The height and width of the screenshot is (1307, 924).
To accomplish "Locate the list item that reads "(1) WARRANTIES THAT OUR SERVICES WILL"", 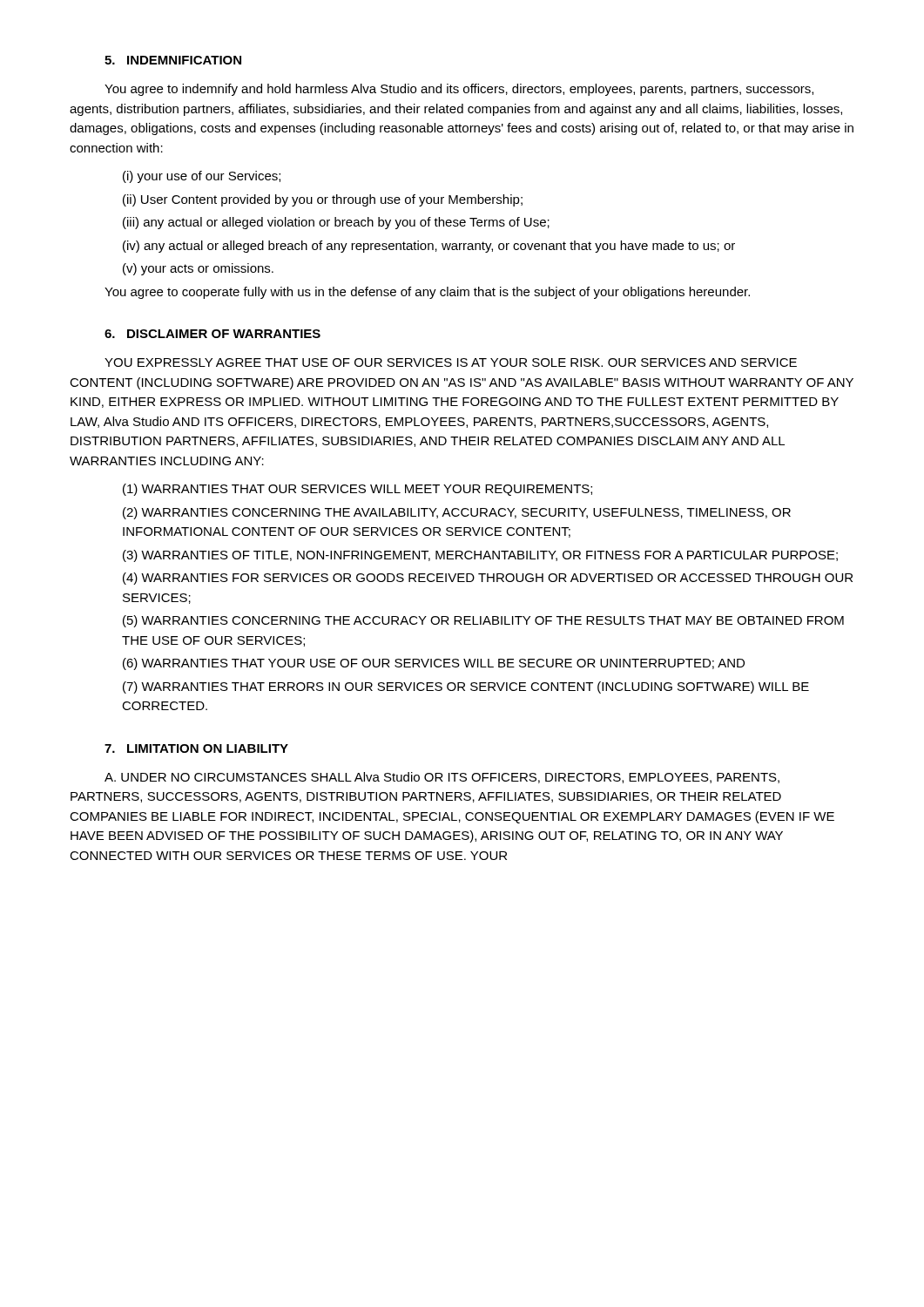I will (x=358, y=488).
